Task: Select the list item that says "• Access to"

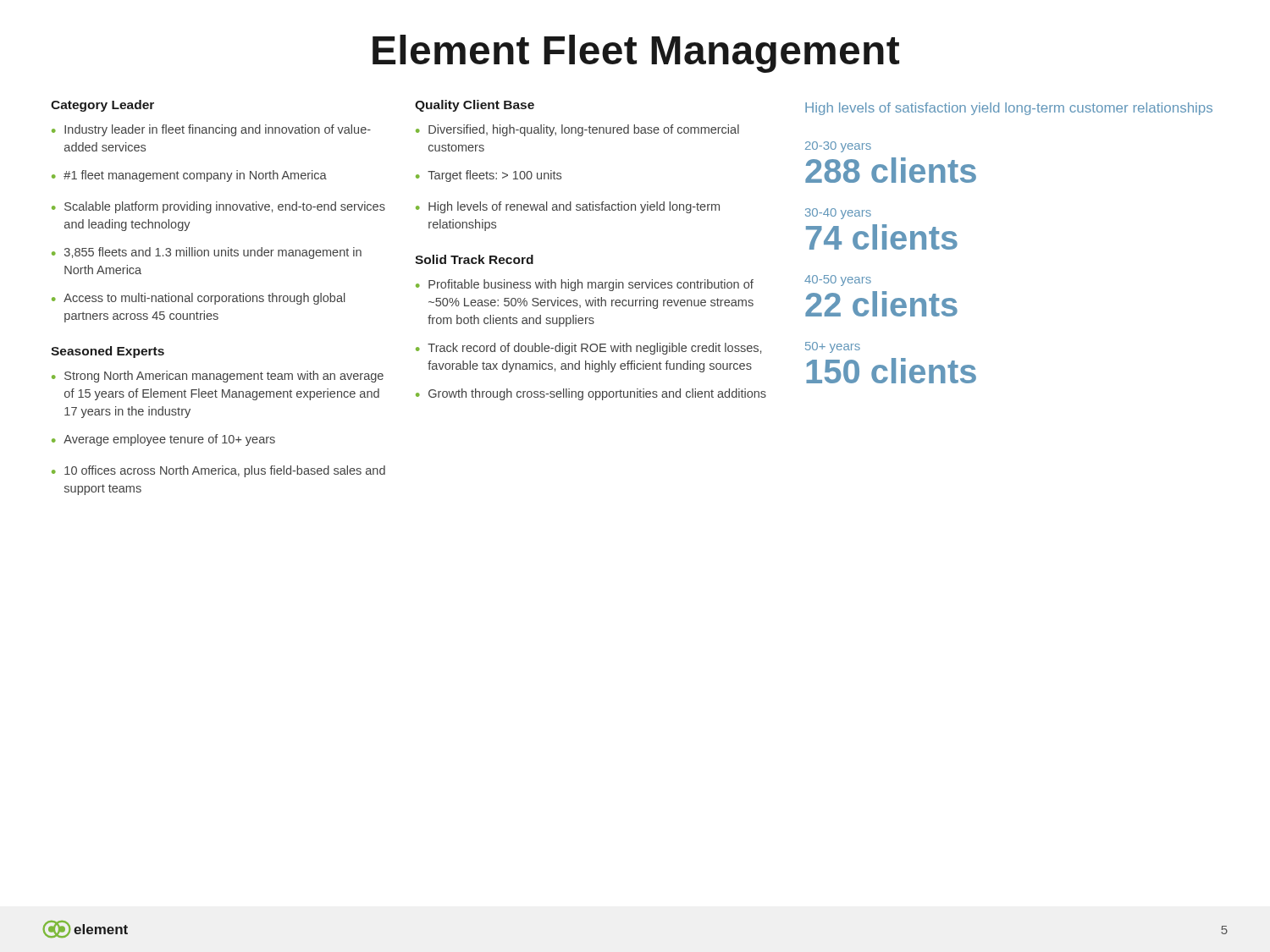Action: click(x=220, y=307)
